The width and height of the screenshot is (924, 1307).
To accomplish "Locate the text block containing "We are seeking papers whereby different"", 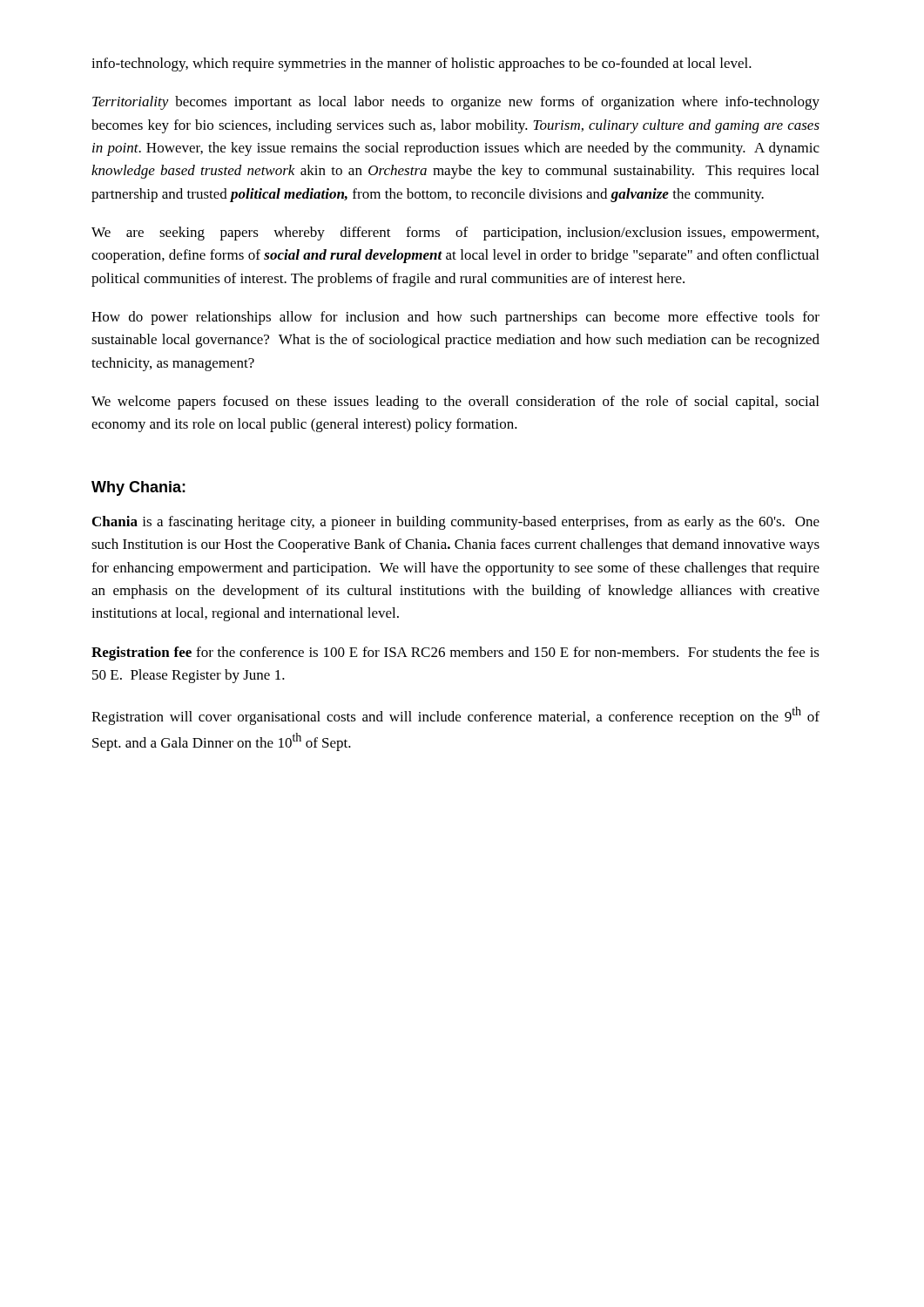I will [455, 255].
